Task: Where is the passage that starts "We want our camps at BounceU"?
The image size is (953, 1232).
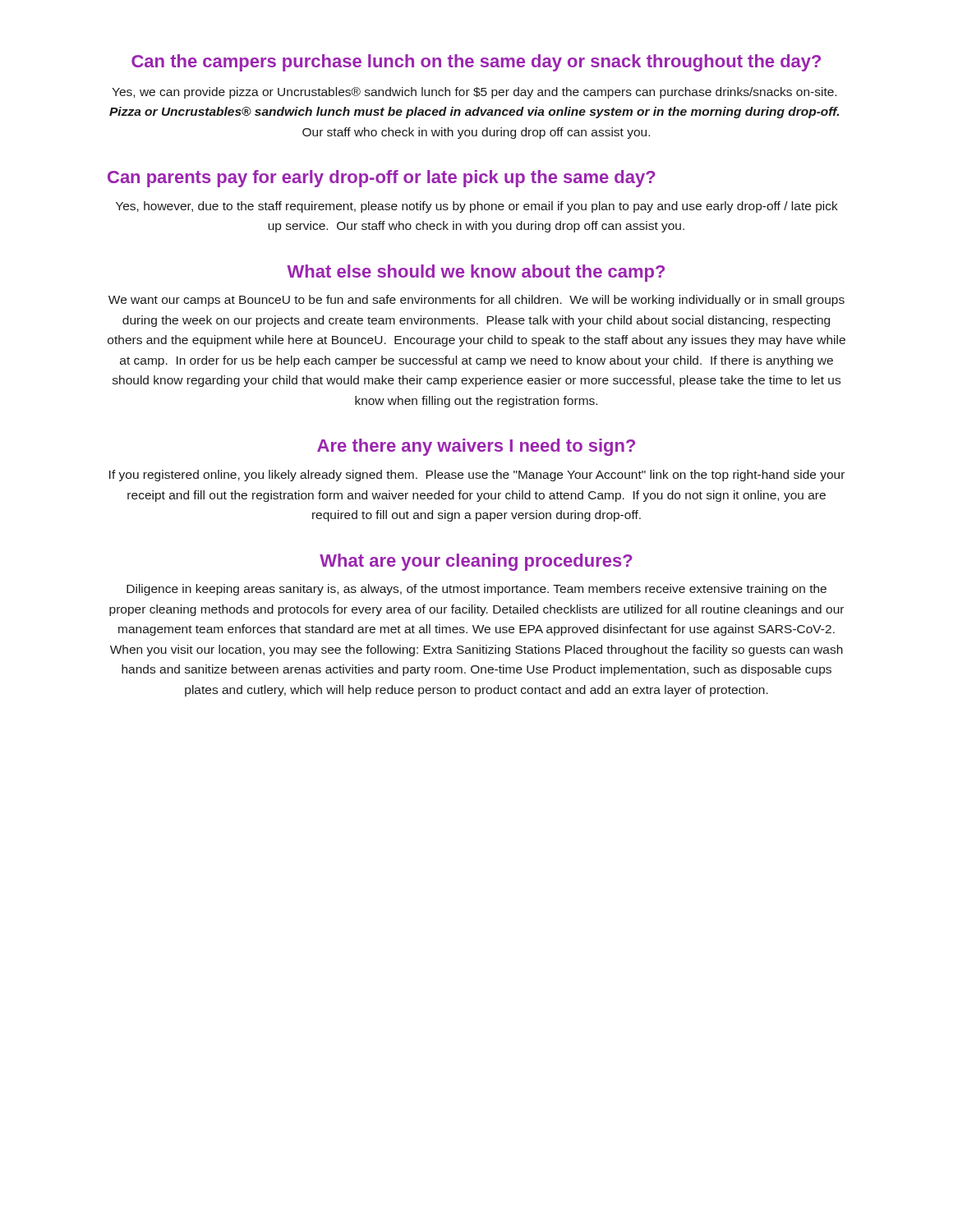Action: tap(476, 350)
